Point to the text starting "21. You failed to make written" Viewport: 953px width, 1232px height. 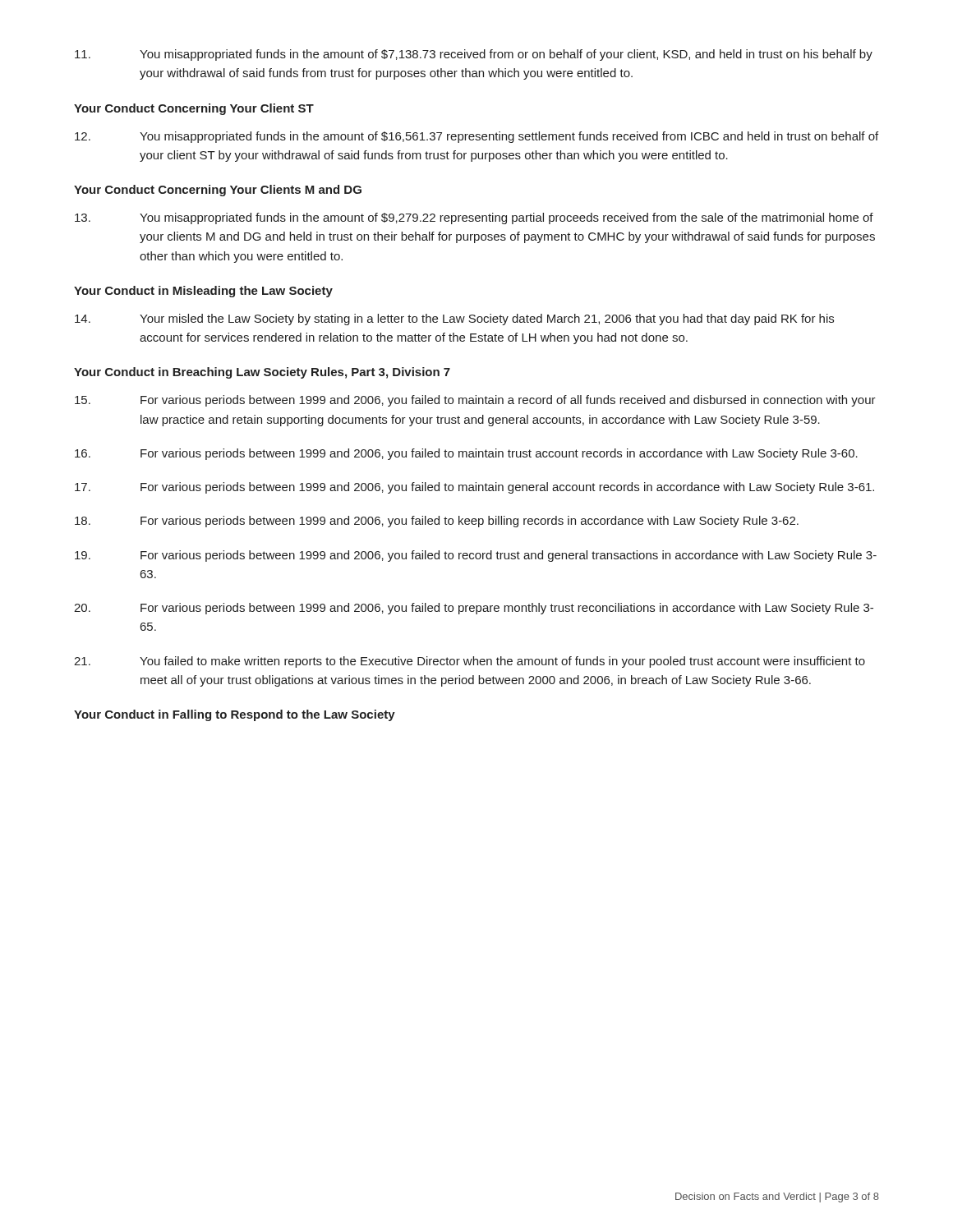(476, 670)
